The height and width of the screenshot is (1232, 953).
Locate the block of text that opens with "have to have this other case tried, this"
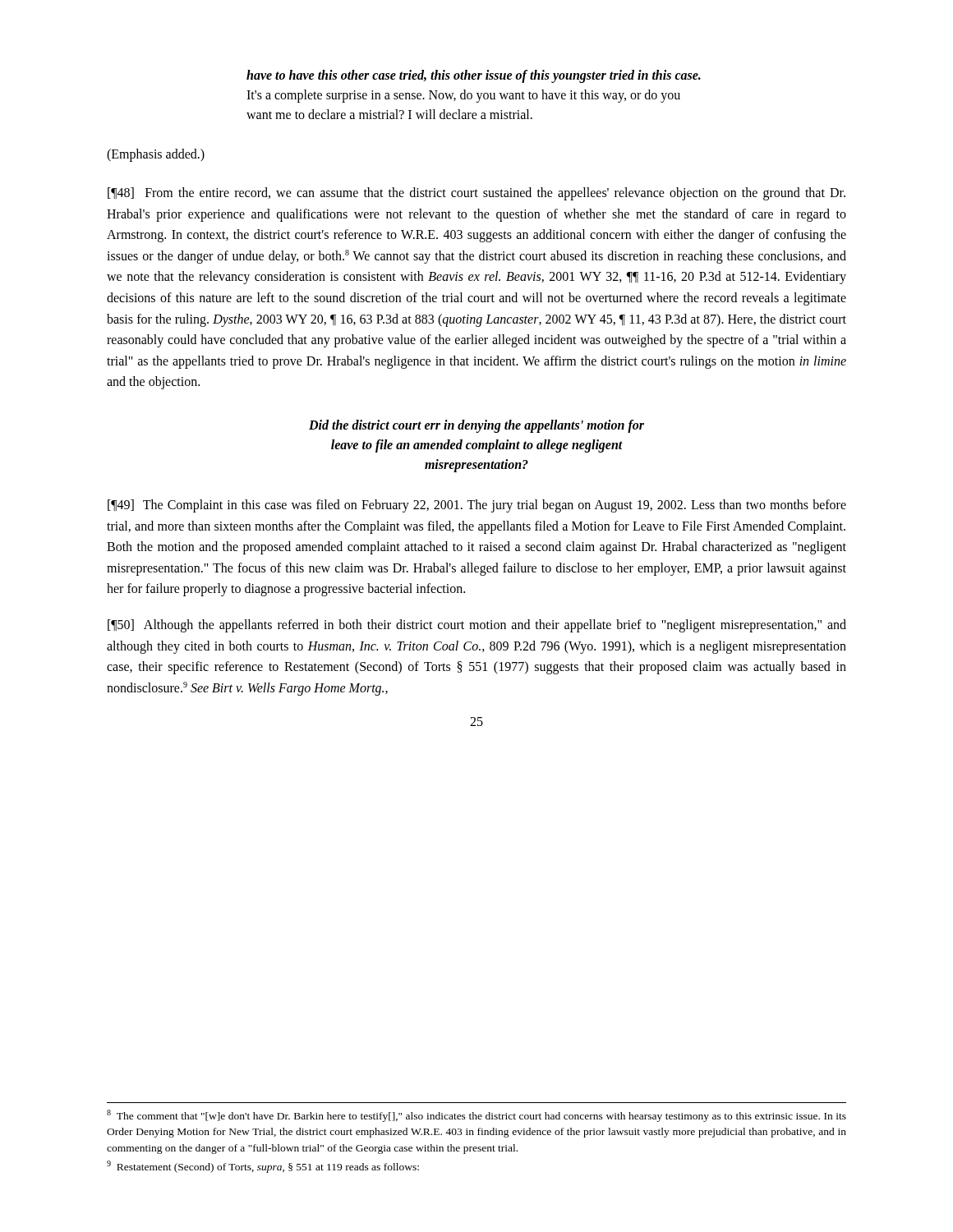[x=476, y=95]
